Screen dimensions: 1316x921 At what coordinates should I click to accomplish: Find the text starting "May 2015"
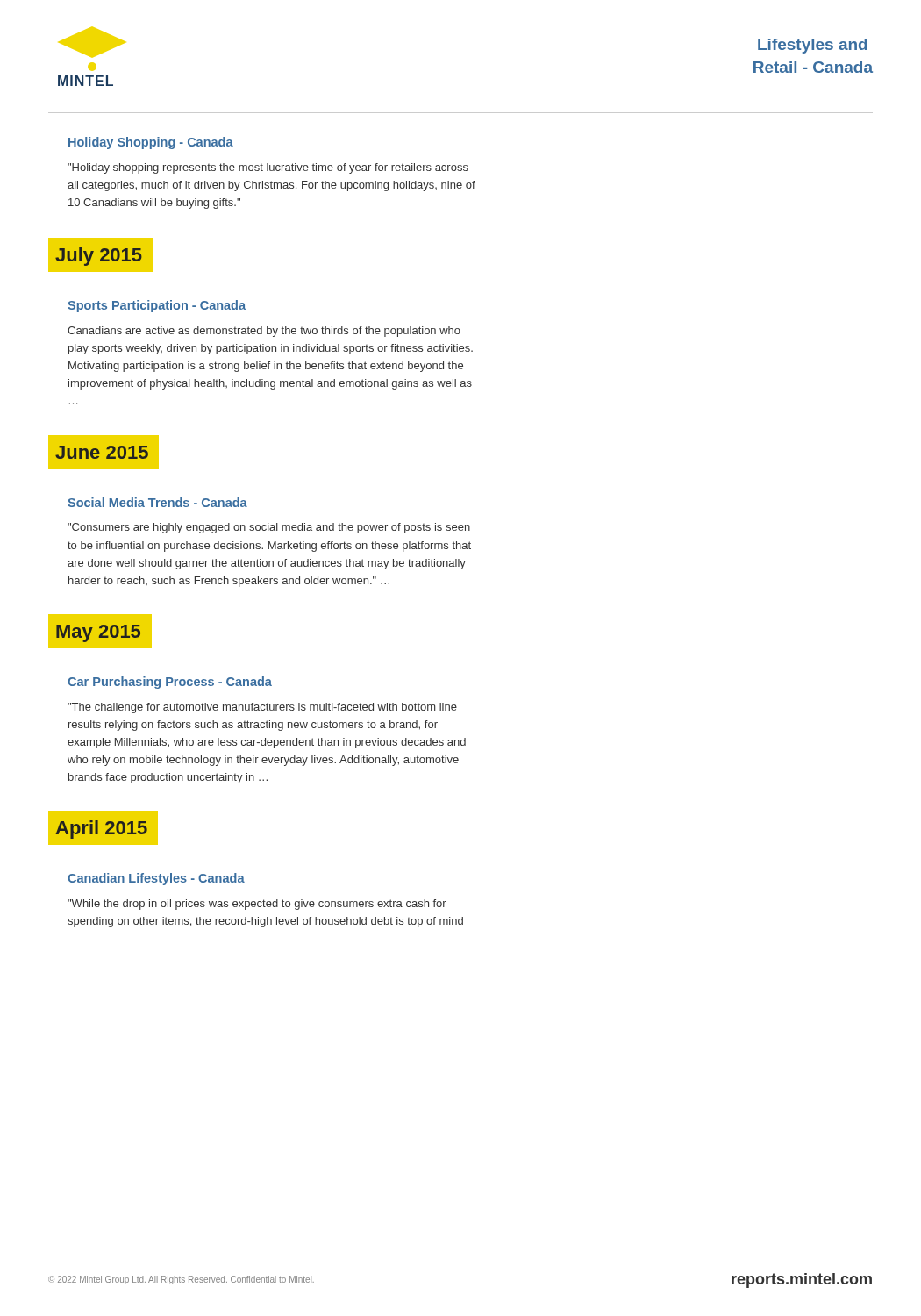pos(100,631)
